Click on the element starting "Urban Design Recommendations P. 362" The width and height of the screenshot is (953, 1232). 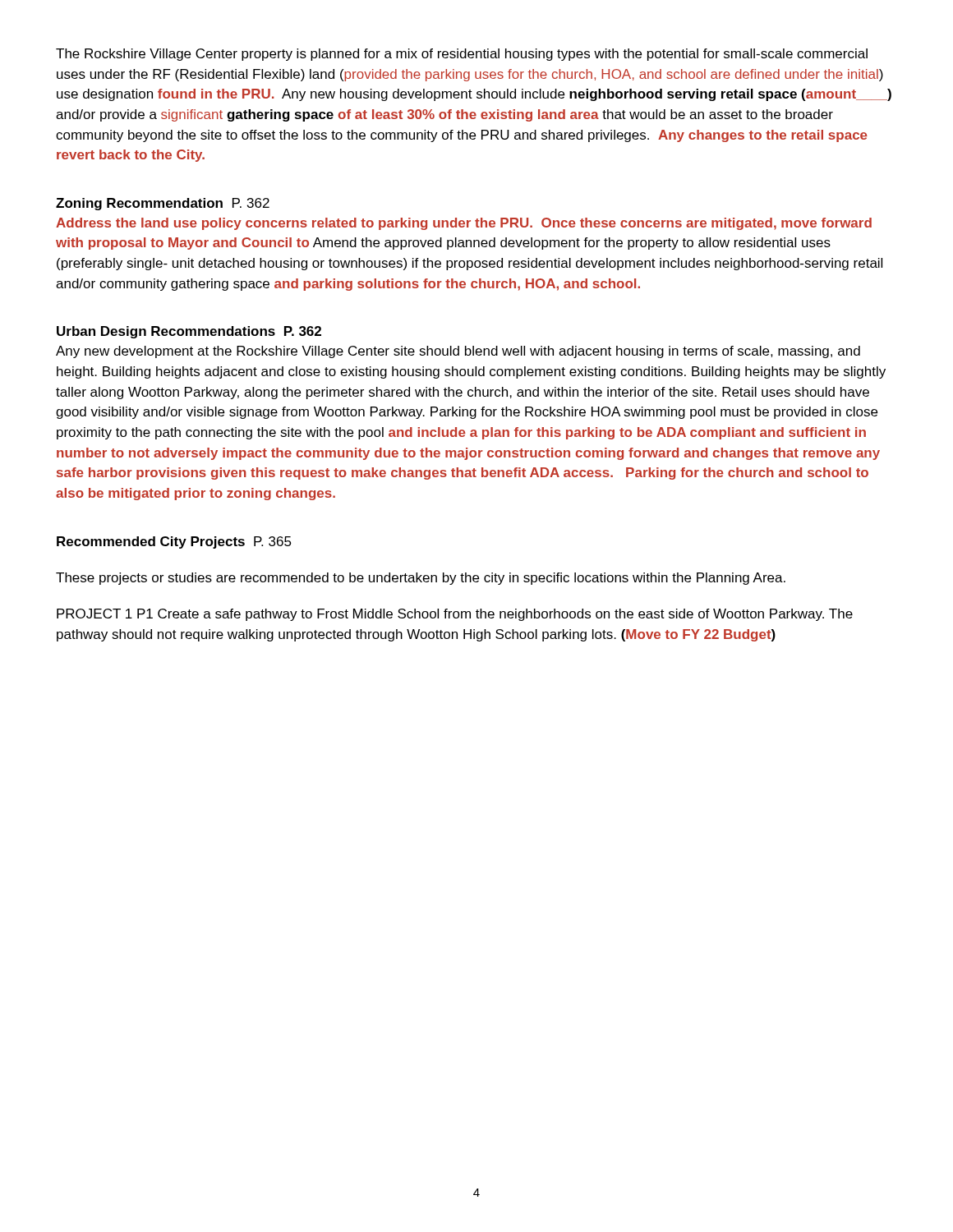[189, 332]
